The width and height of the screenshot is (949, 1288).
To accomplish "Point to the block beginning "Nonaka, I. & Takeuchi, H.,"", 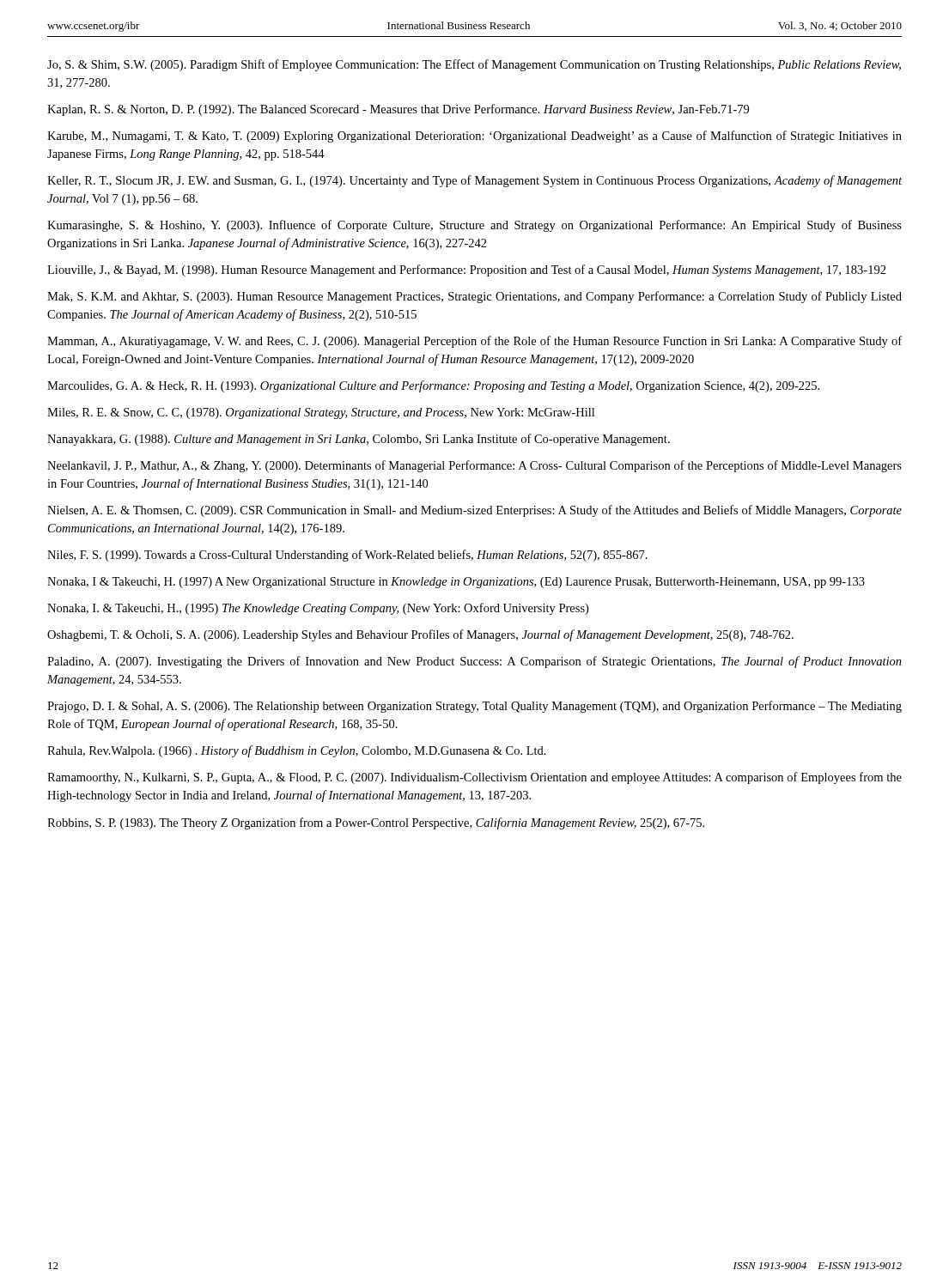I will 318,608.
